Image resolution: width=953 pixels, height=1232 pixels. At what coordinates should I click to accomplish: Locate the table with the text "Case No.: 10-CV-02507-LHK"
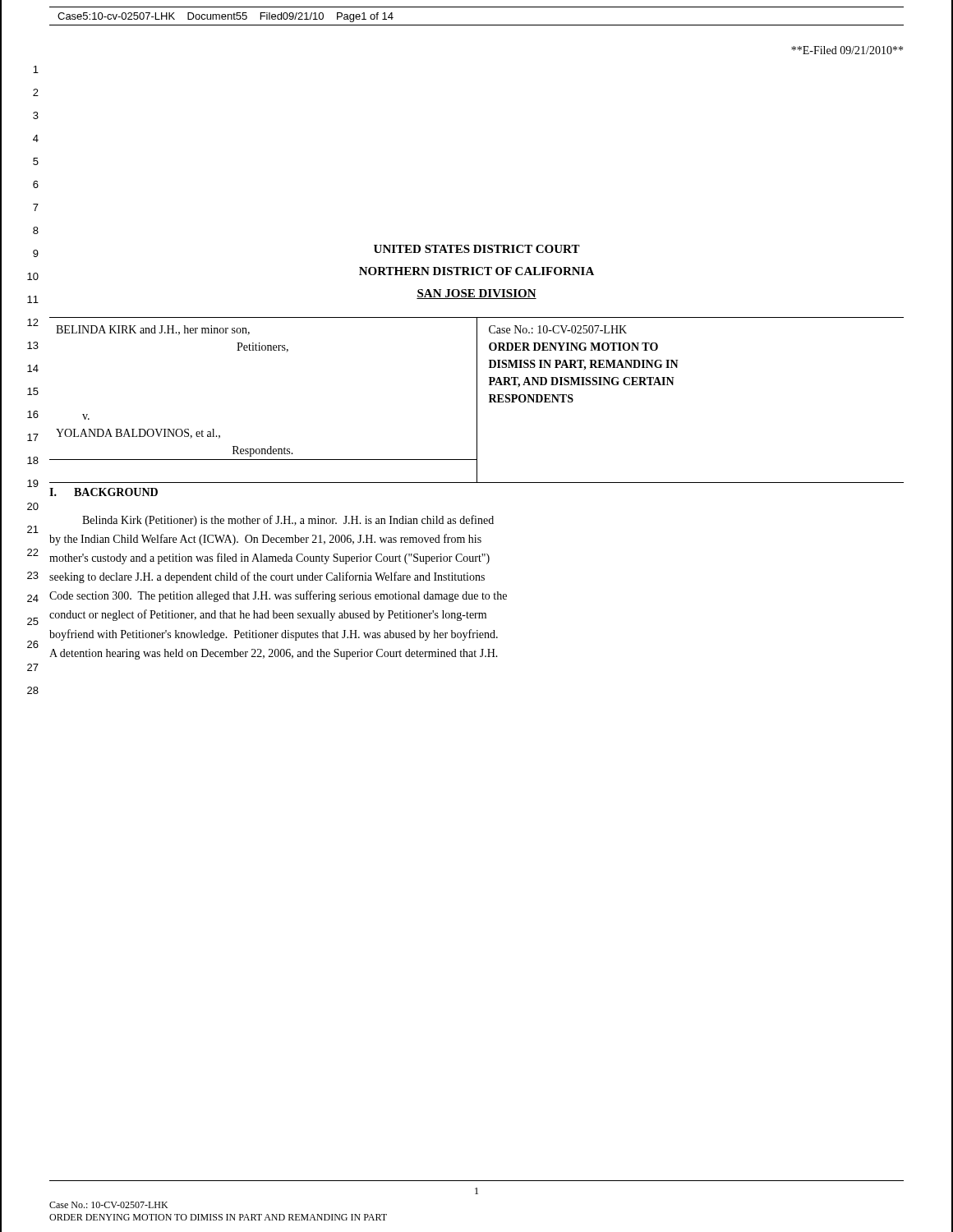click(476, 400)
